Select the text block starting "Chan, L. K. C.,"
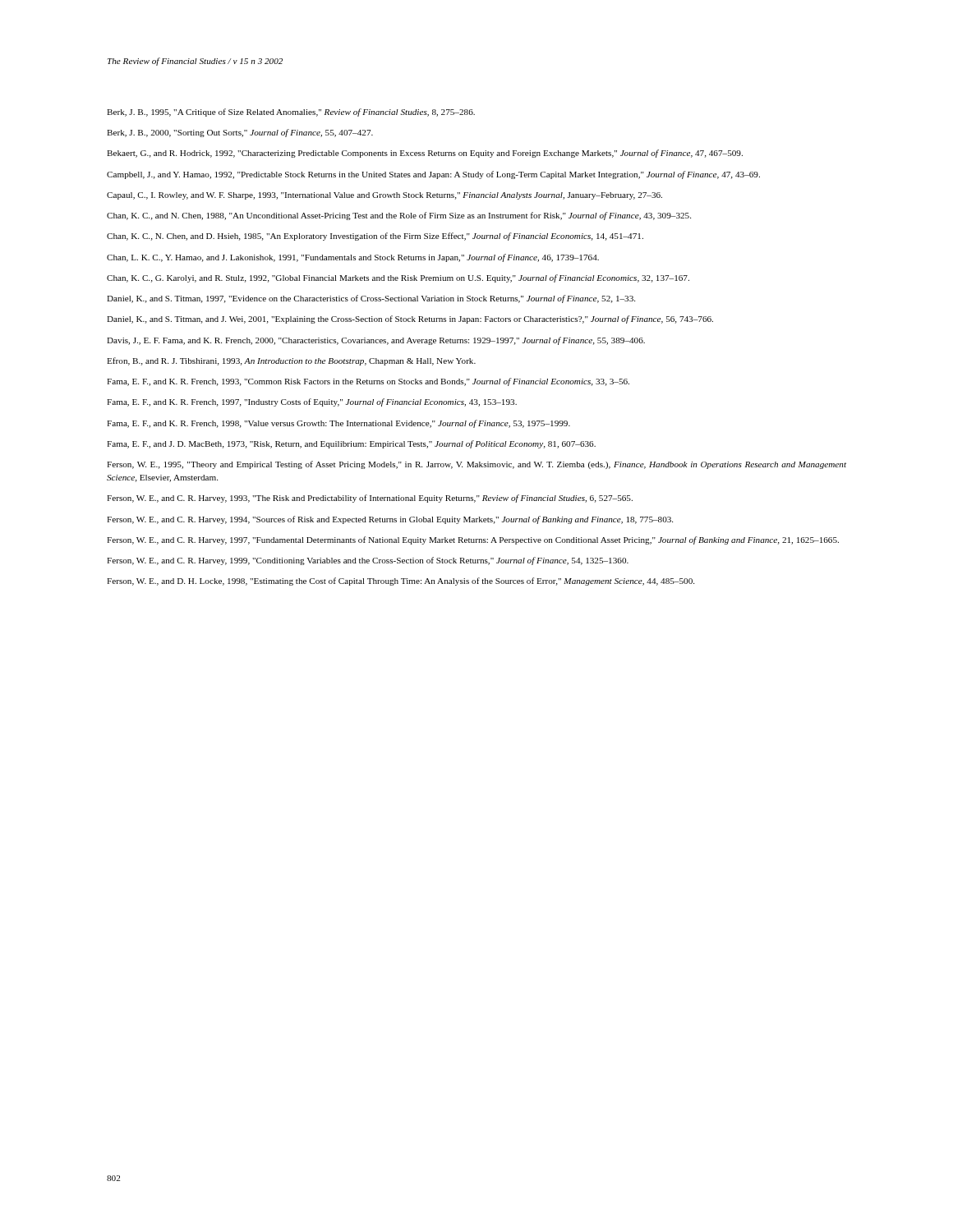The height and width of the screenshot is (1232, 953). [353, 257]
